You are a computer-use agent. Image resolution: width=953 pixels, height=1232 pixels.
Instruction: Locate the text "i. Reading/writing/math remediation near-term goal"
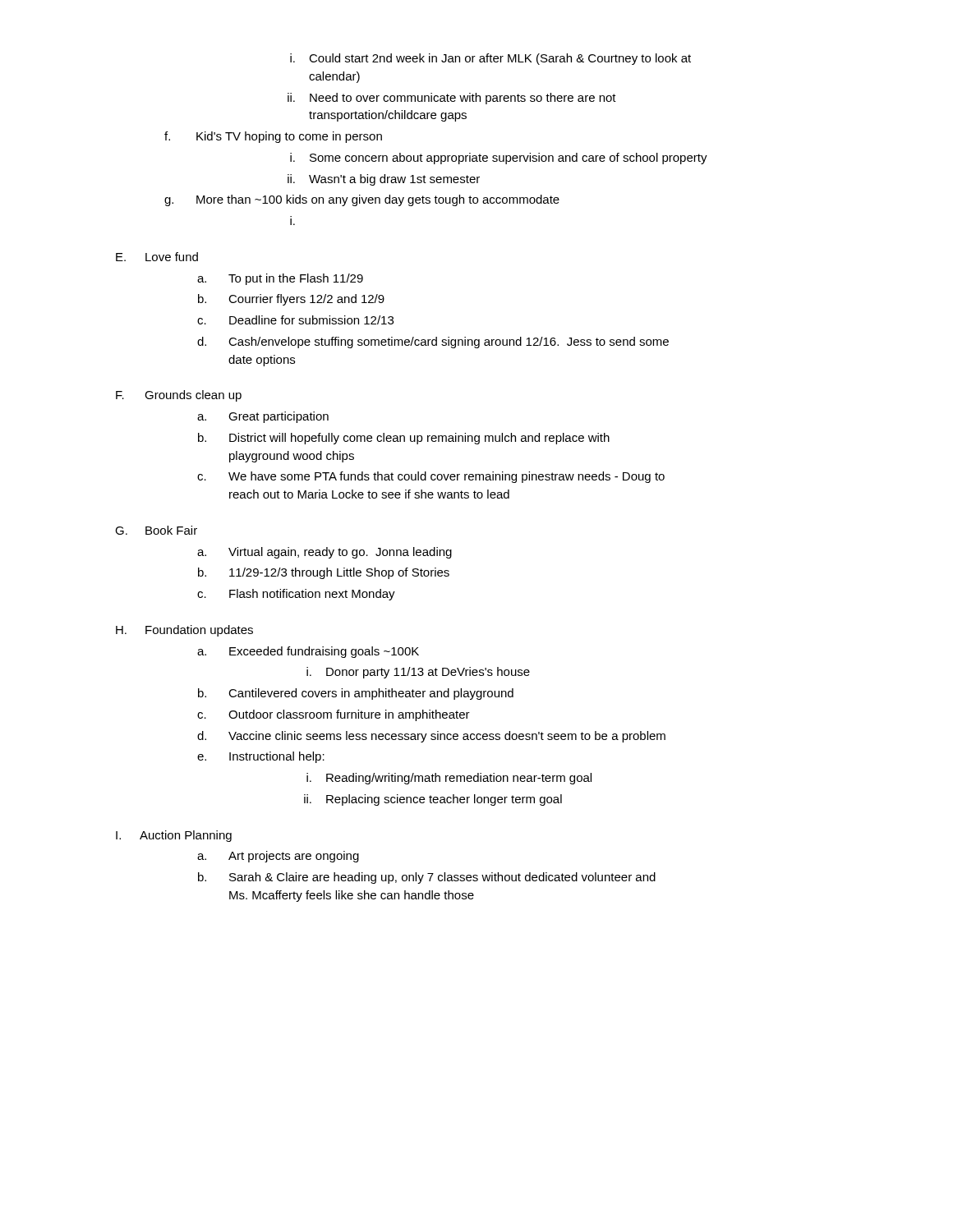coord(428,778)
